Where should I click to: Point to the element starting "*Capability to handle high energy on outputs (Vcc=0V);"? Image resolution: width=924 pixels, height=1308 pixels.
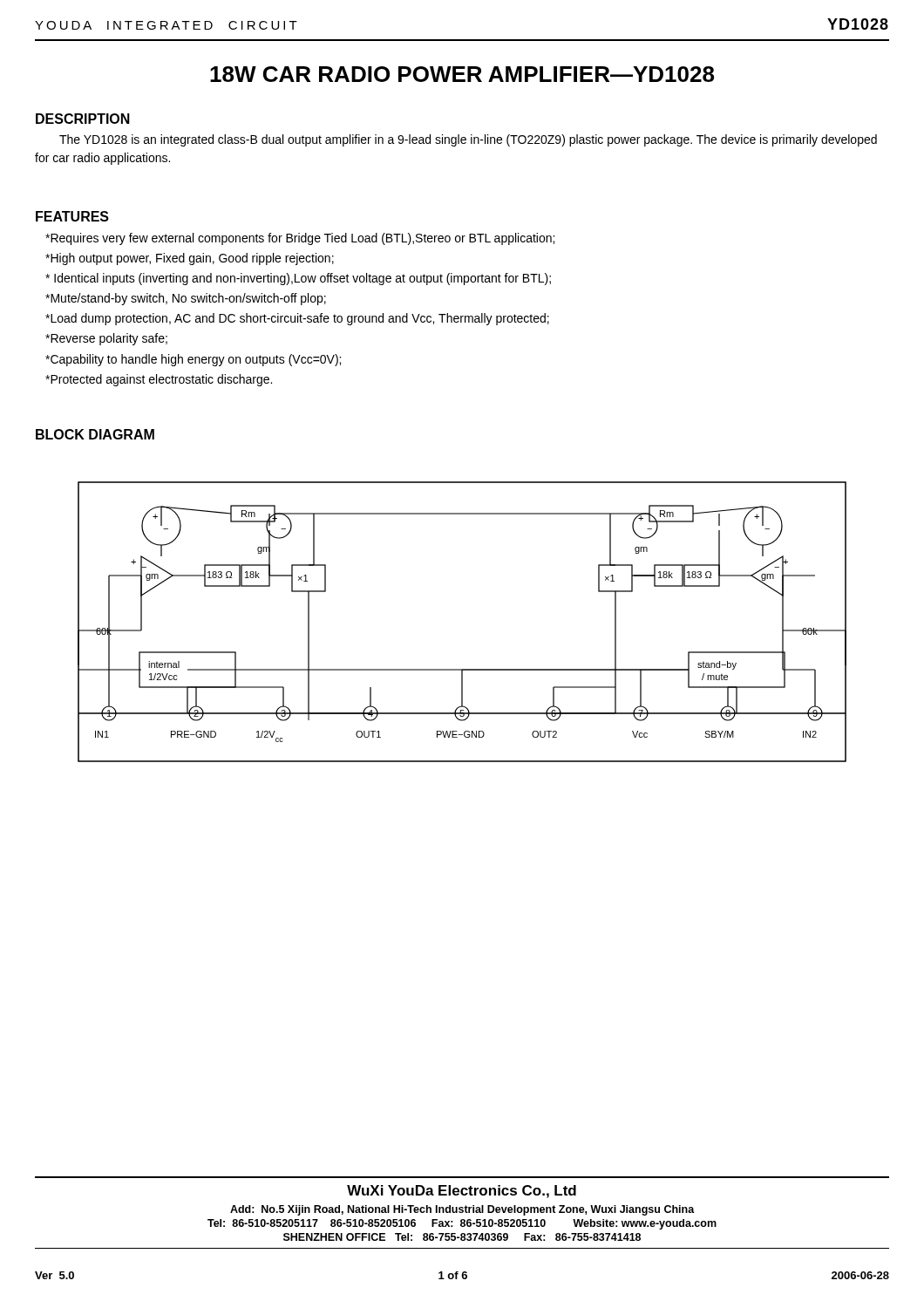pos(194,359)
